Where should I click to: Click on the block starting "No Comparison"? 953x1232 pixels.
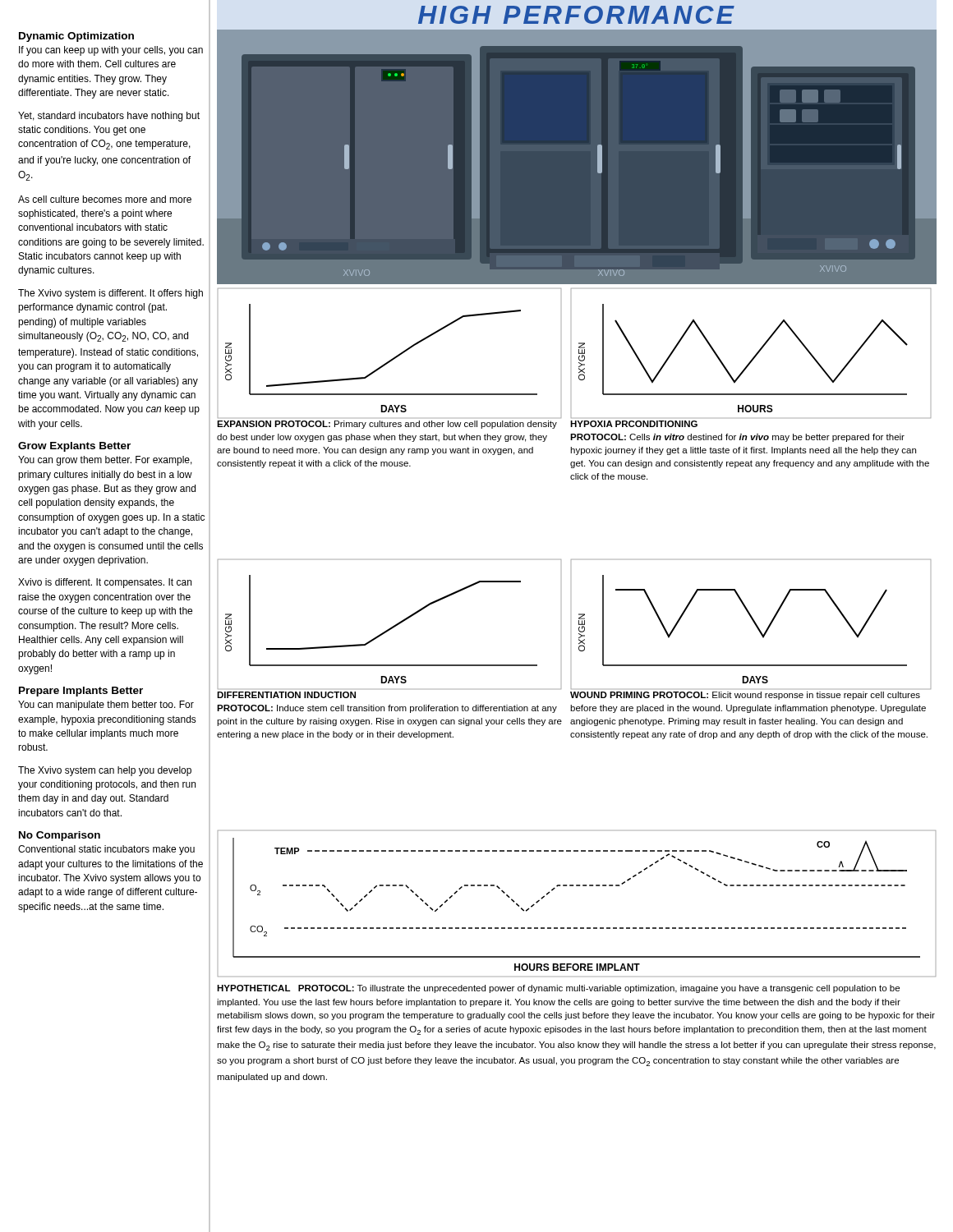(x=59, y=835)
